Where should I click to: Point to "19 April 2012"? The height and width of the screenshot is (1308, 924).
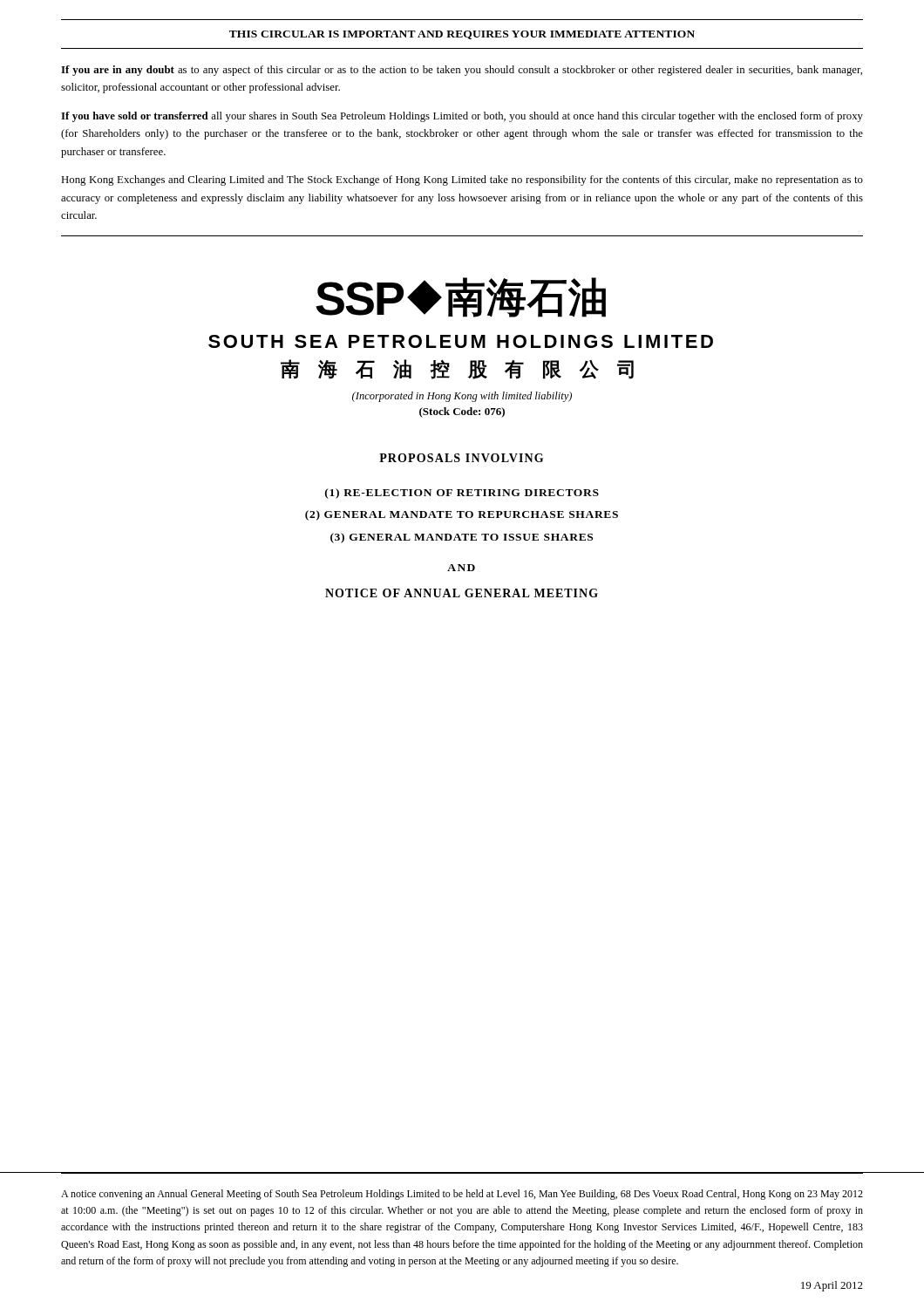[832, 1285]
